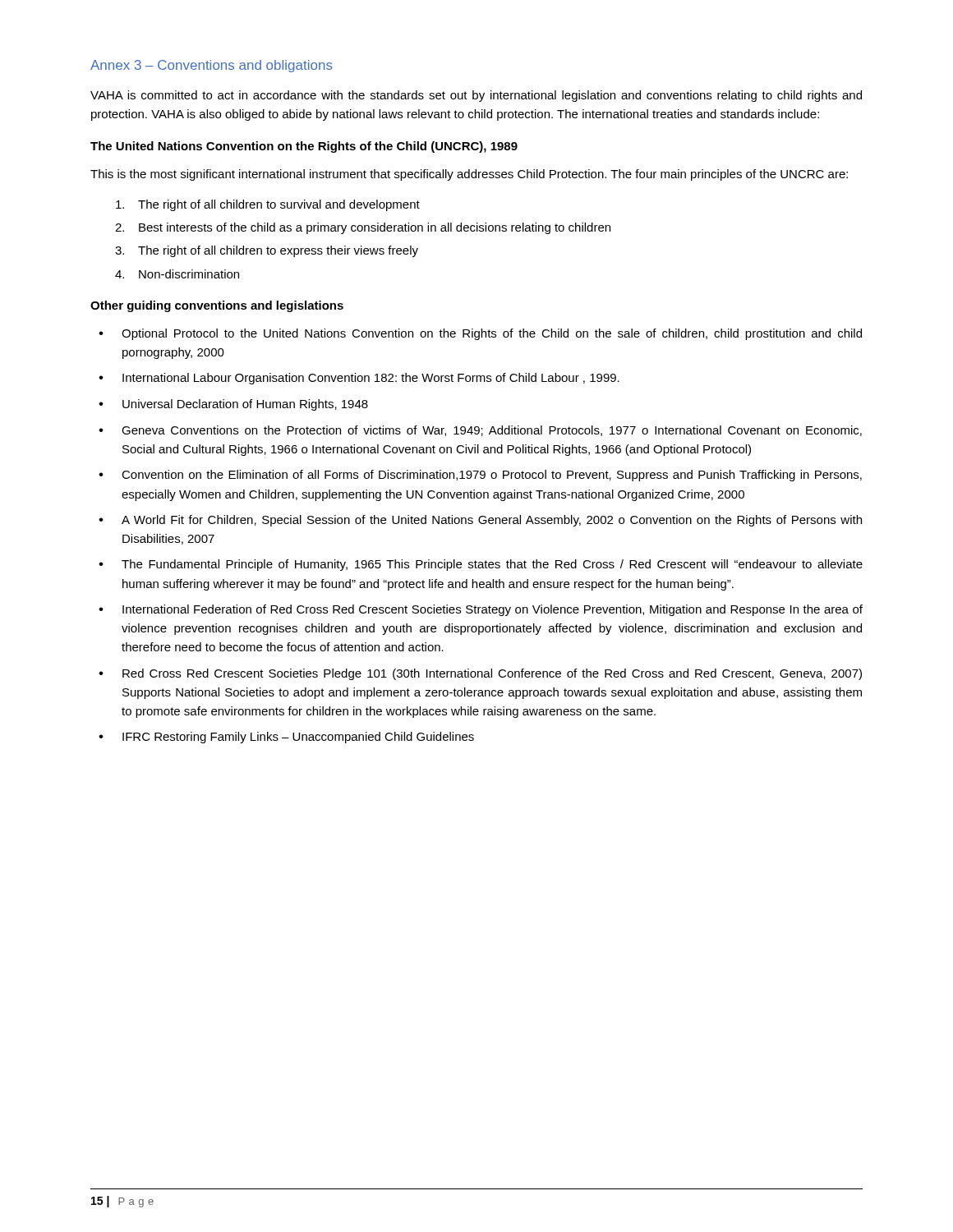The height and width of the screenshot is (1232, 953).
Task: Where is the section header that starts "The United Nations Convention on the Rights"?
Action: pos(476,145)
